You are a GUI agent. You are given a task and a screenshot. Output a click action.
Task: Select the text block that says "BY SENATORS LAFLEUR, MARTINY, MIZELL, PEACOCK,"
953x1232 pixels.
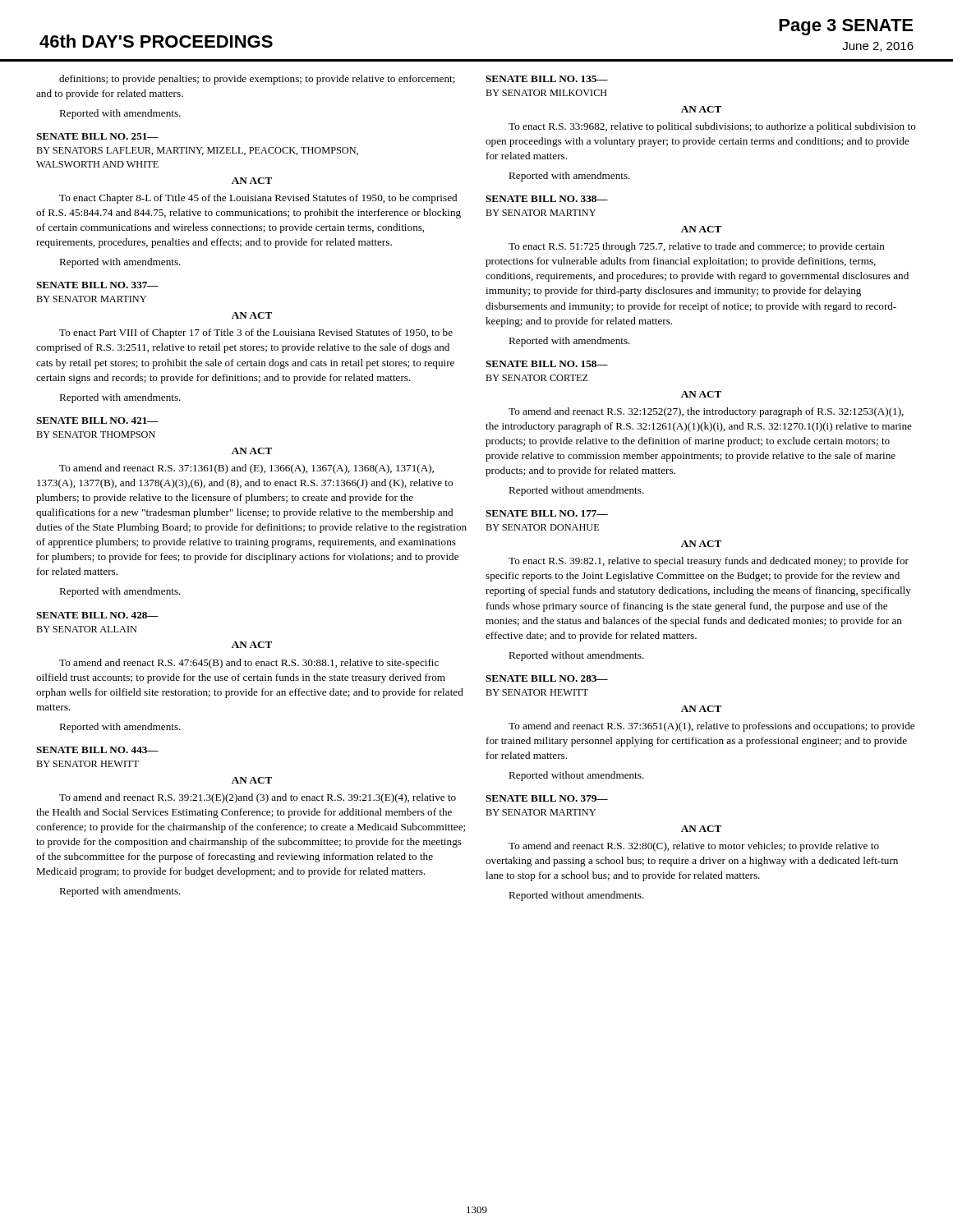(197, 157)
